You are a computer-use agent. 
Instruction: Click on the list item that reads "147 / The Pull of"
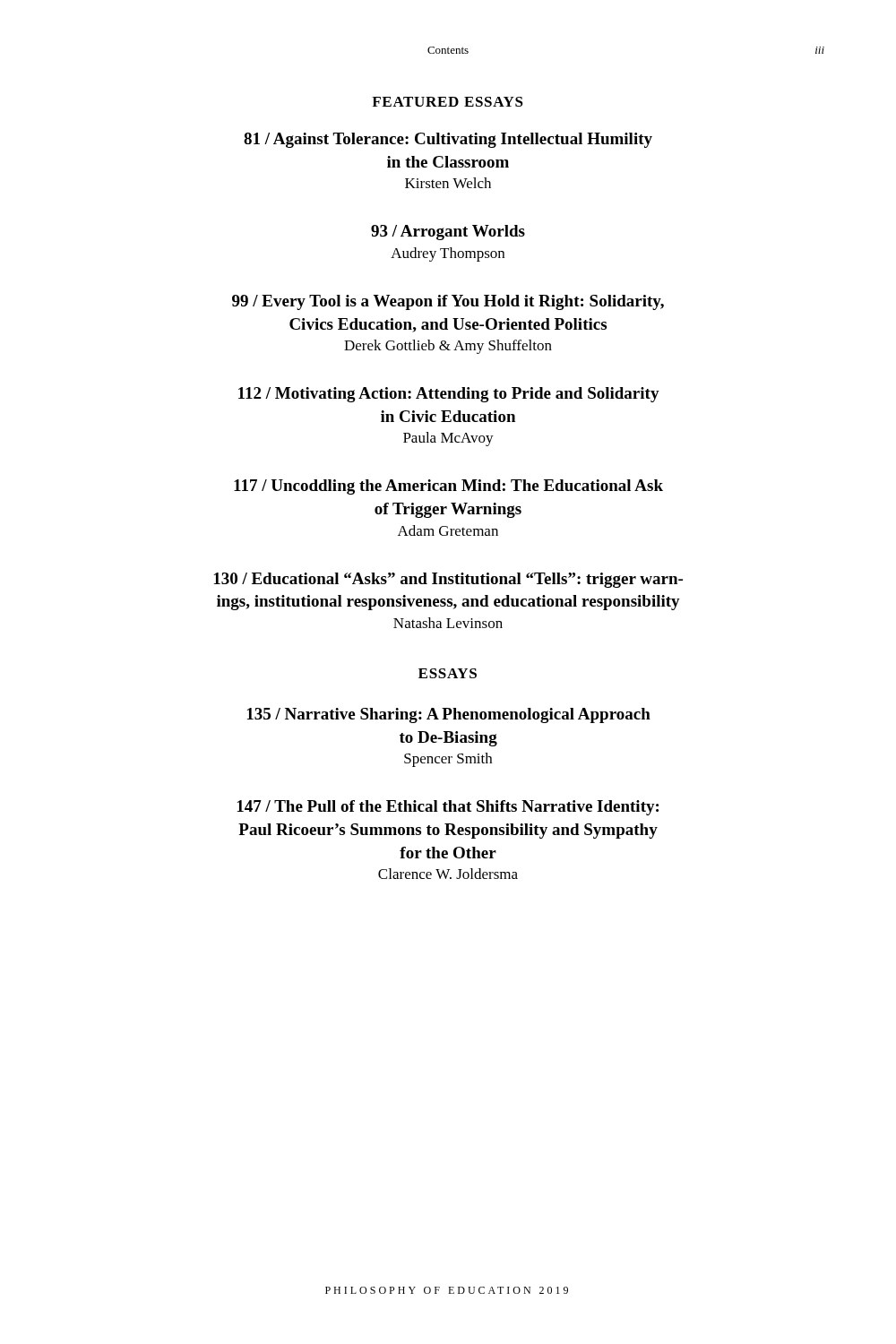pos(448,839)
